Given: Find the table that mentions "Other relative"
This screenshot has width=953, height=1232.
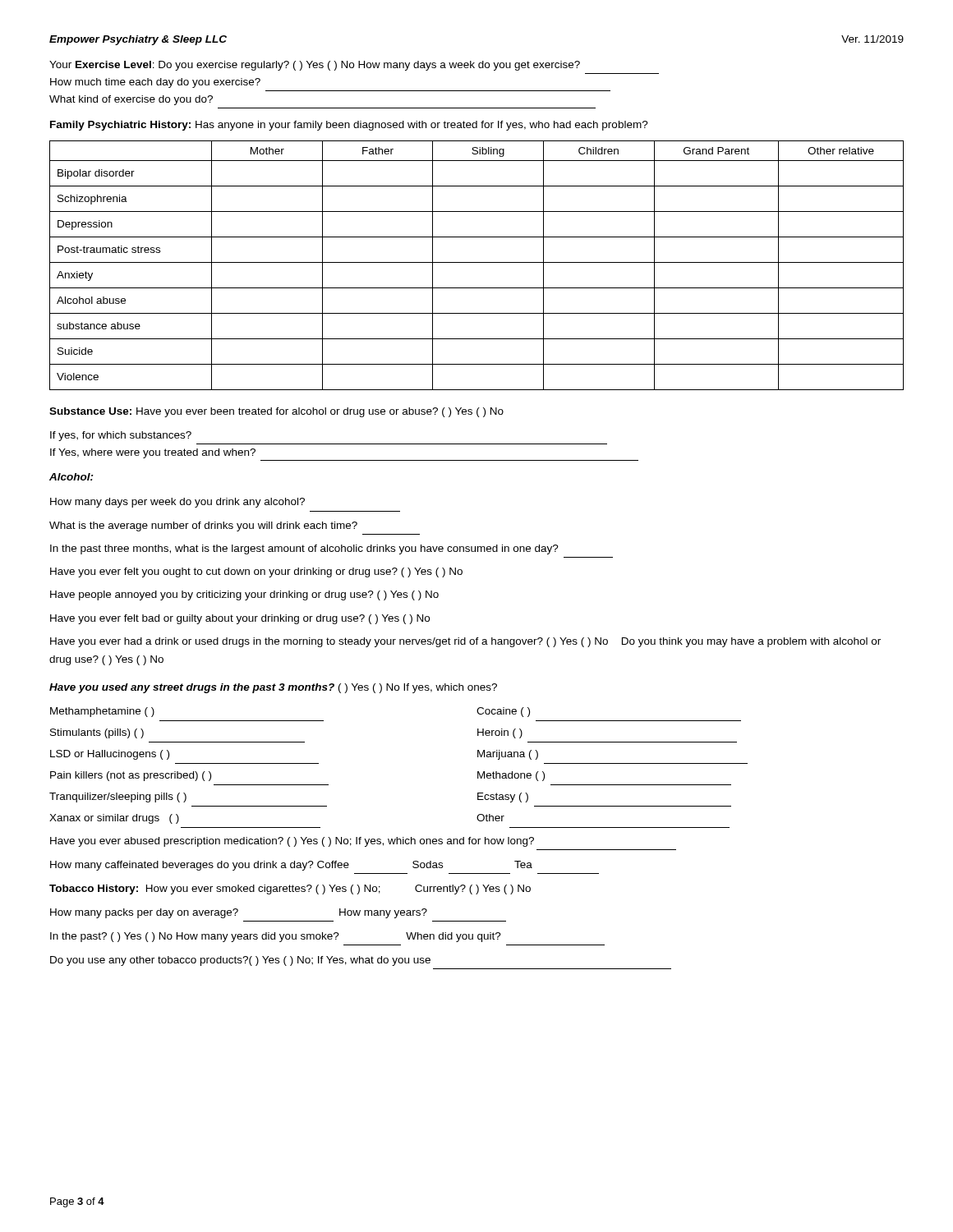Looking at the screenshot, I should pyautogui.click(x=476, y=265).
